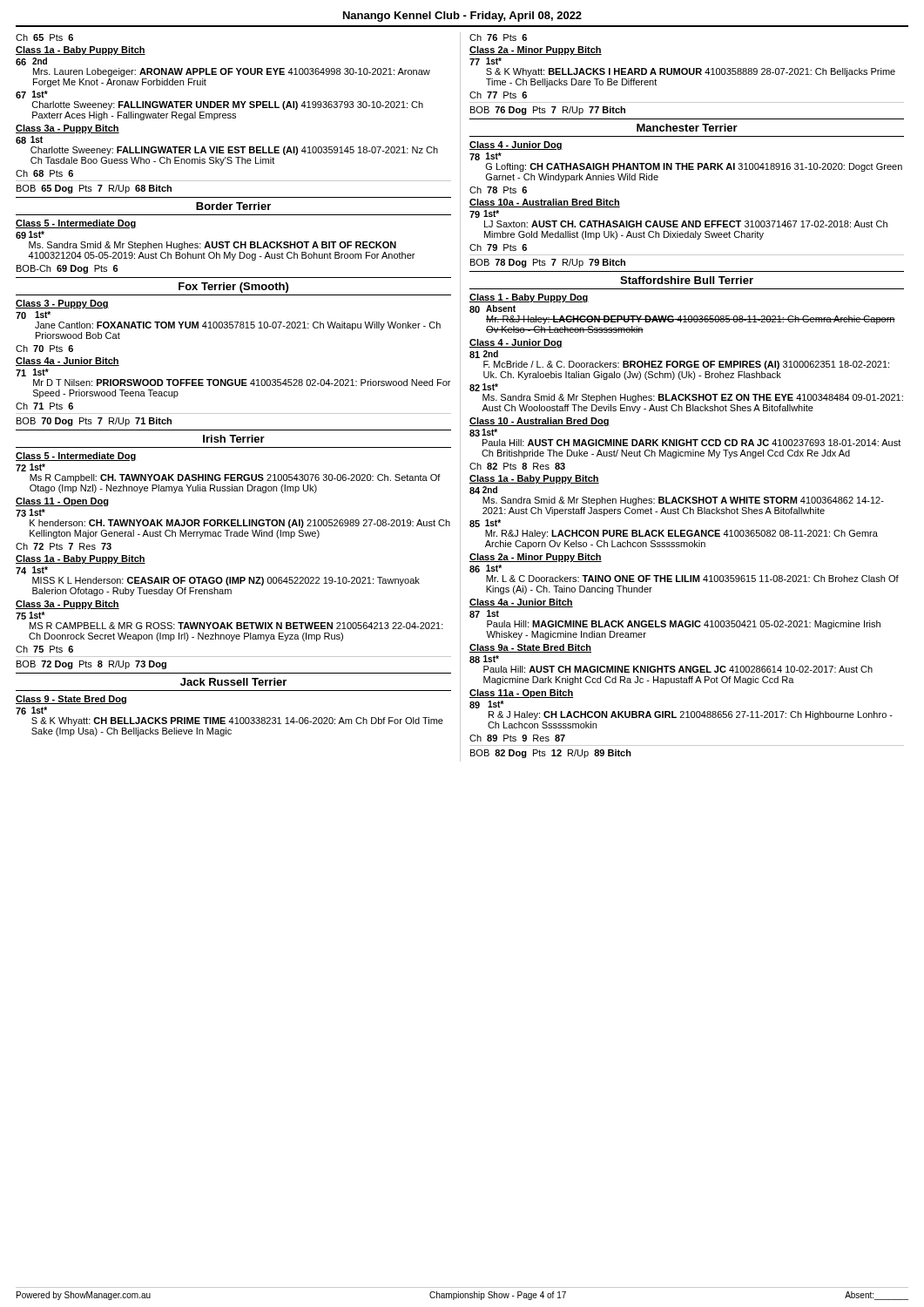Click where it says "BOB-Ch69 DogPts6"

click(67, 268)
